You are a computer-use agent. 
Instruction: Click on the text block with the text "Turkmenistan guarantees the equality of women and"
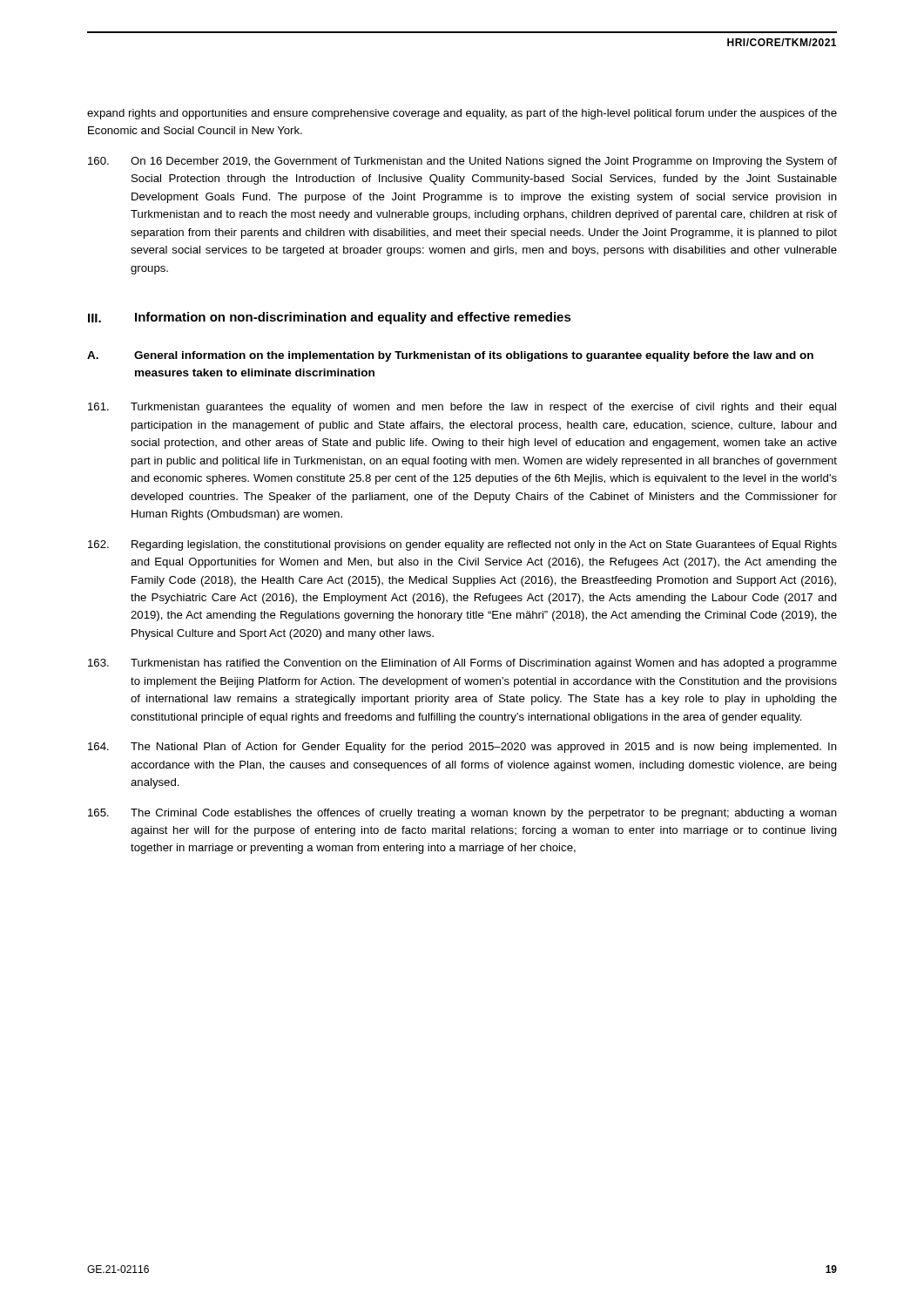462,461
